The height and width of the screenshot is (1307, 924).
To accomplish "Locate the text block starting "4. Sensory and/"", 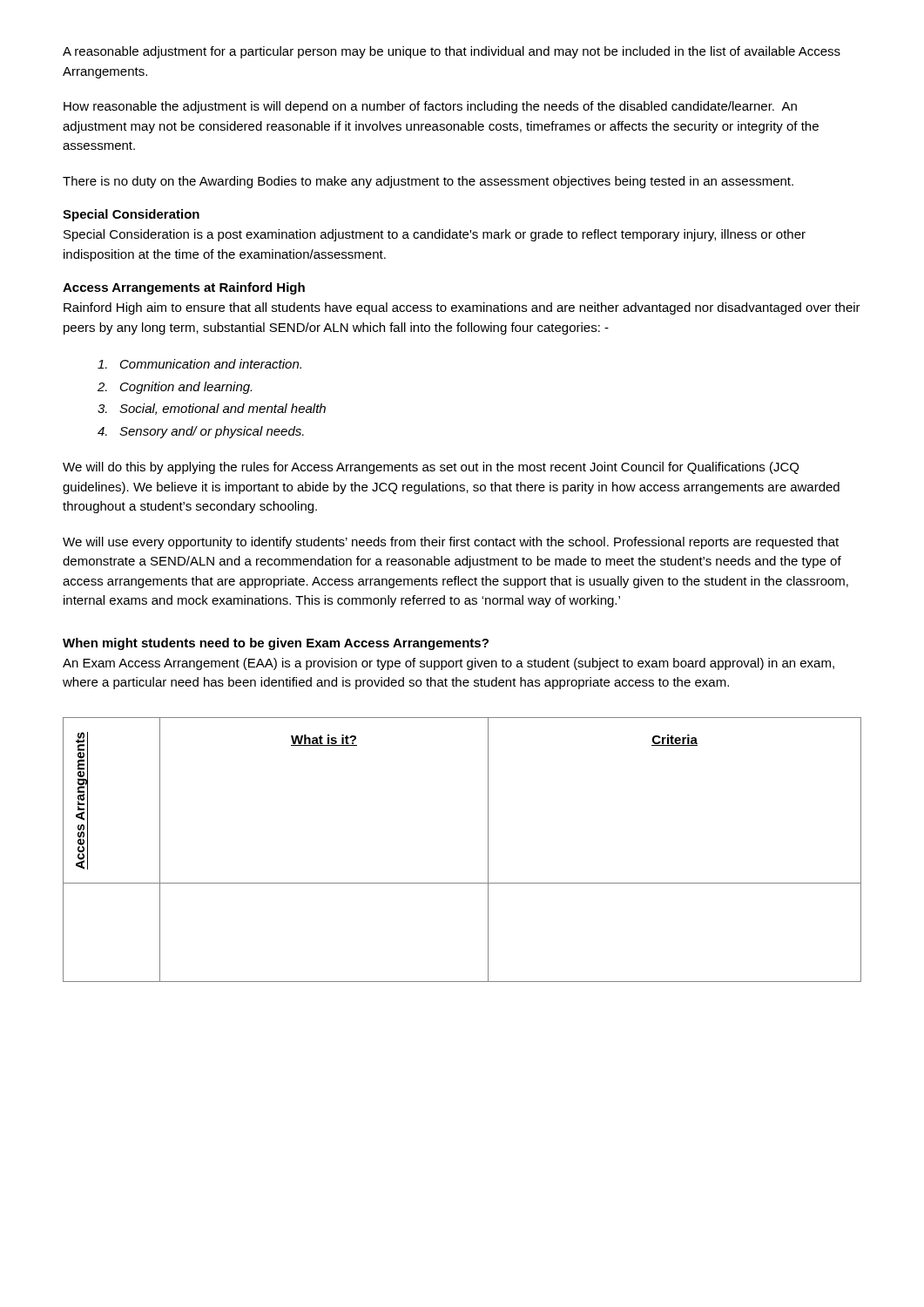I will [x=201, y=430].
